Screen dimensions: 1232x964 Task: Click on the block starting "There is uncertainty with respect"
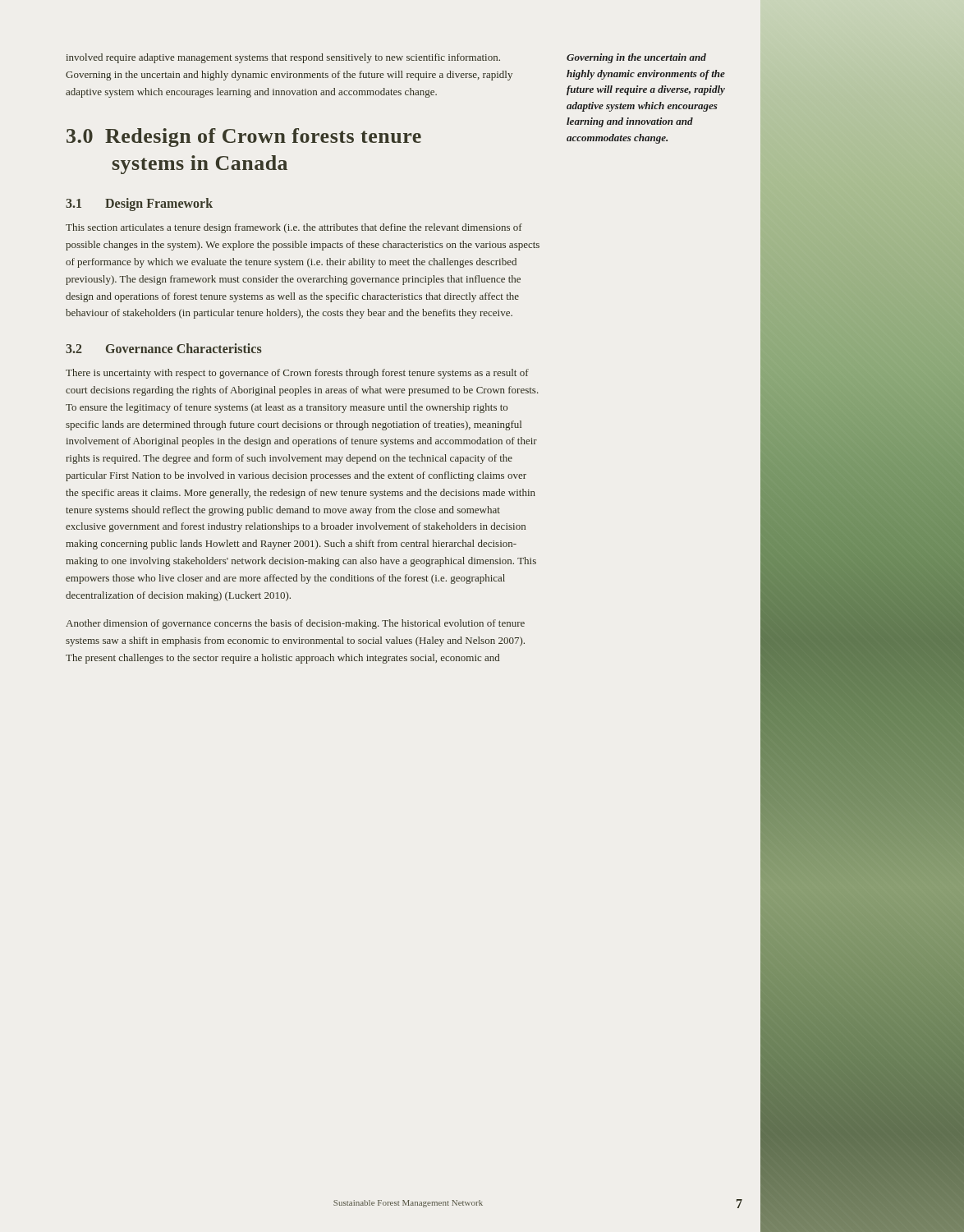pyautogui.click(x=302, y=484)
